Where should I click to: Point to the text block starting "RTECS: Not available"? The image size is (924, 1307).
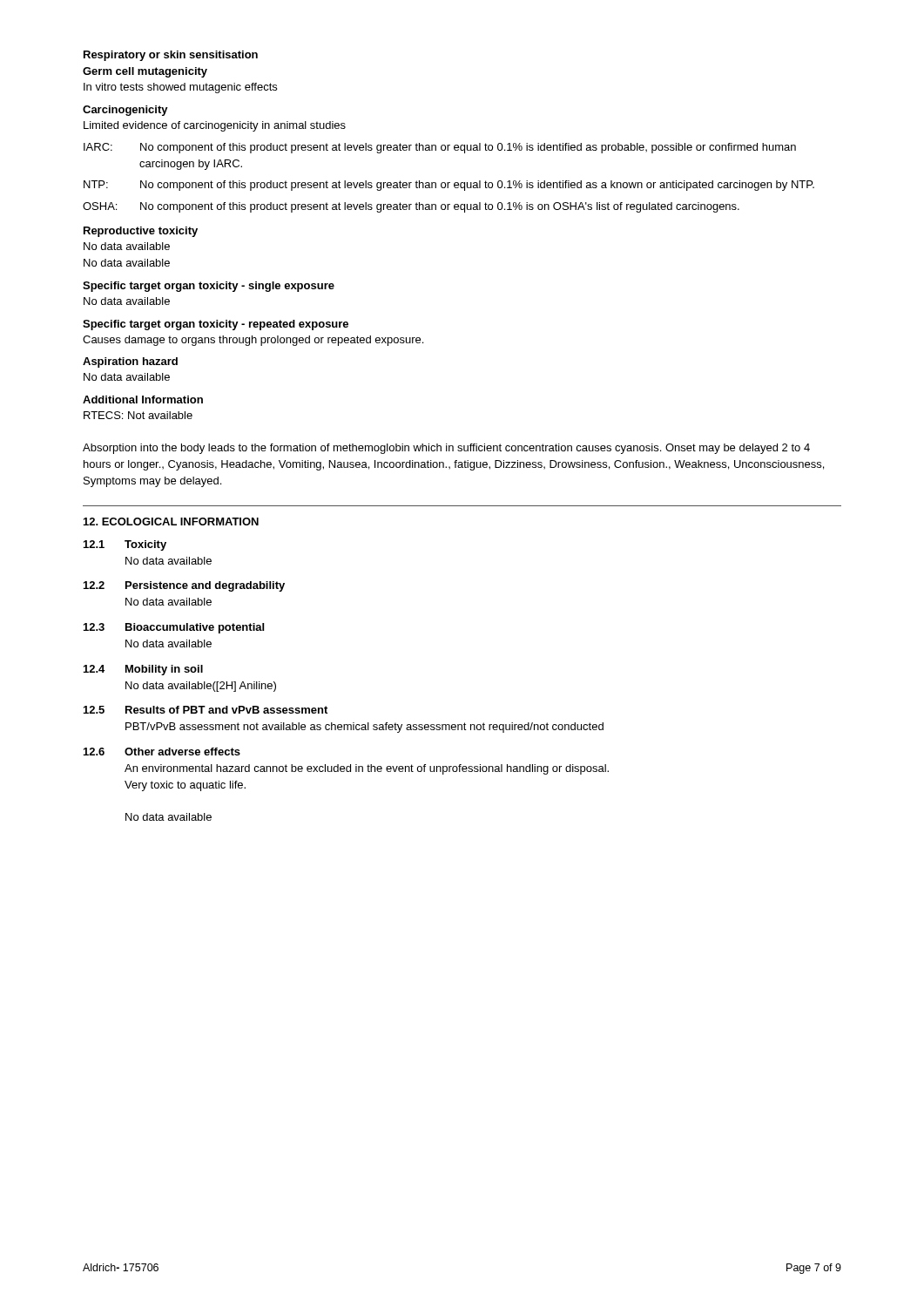click(x=138, y=415)
